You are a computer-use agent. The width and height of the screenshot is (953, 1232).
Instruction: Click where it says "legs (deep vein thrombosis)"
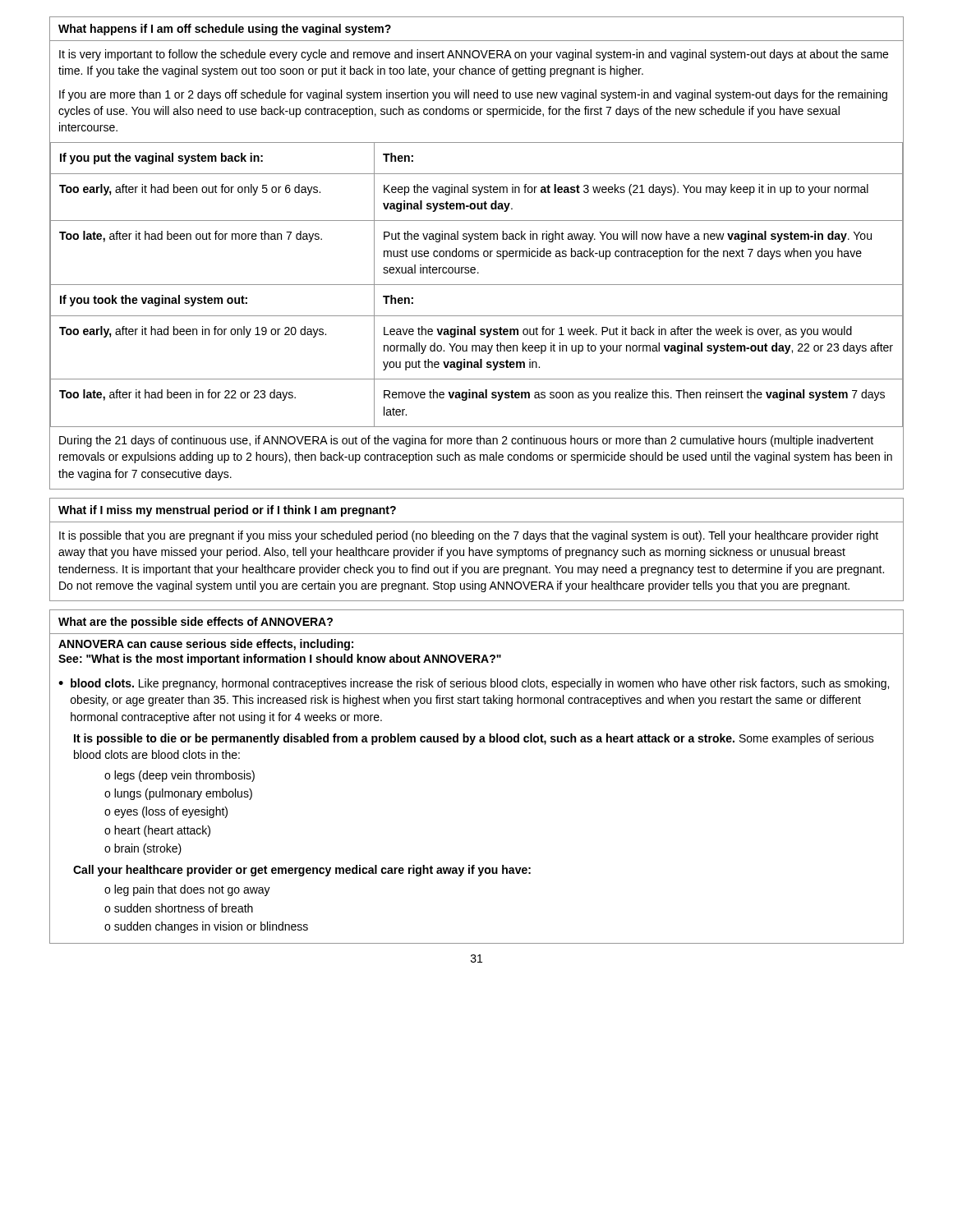(185, 775)
